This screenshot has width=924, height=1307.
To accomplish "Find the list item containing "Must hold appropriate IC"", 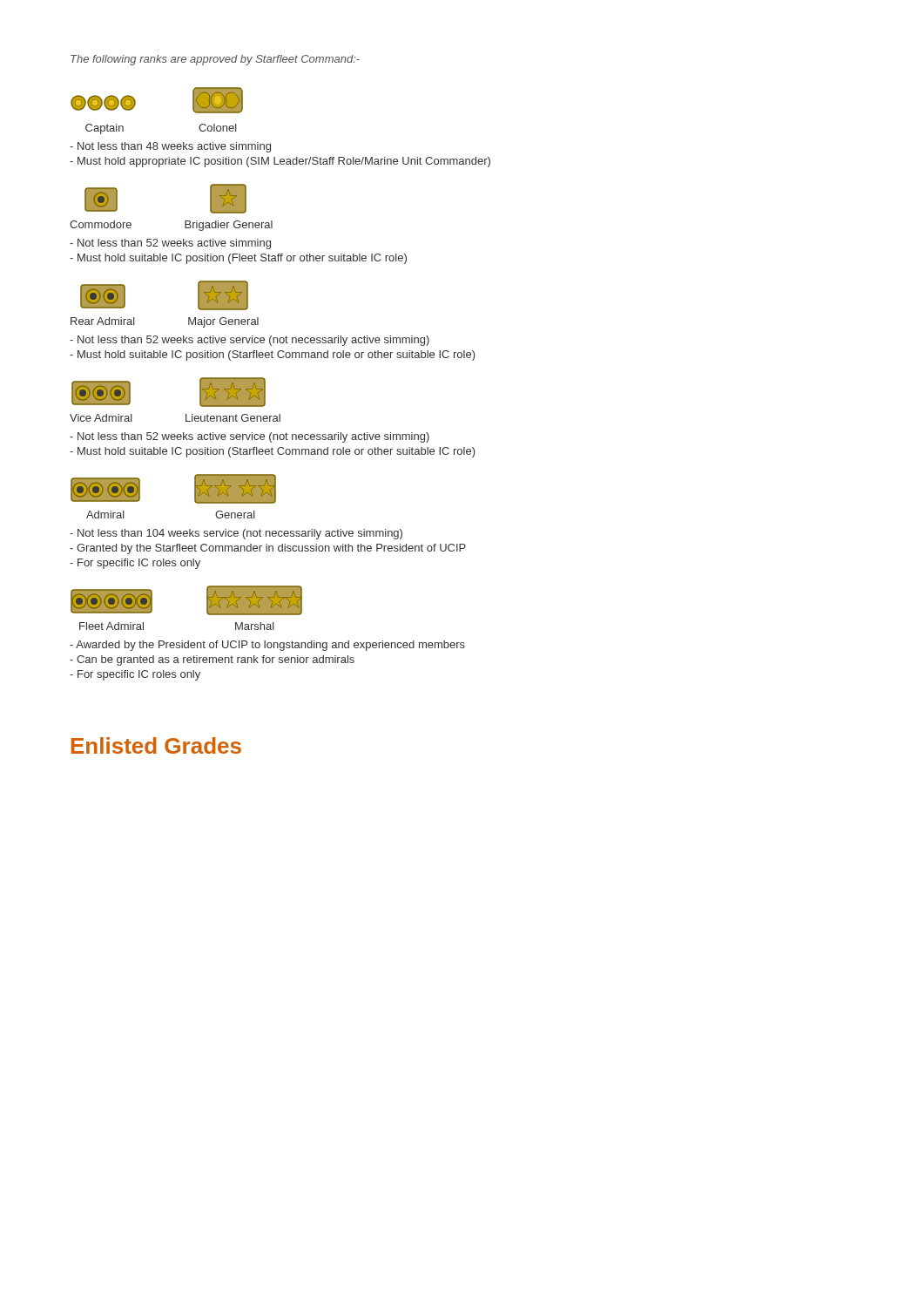I will [x=280, y=161].
